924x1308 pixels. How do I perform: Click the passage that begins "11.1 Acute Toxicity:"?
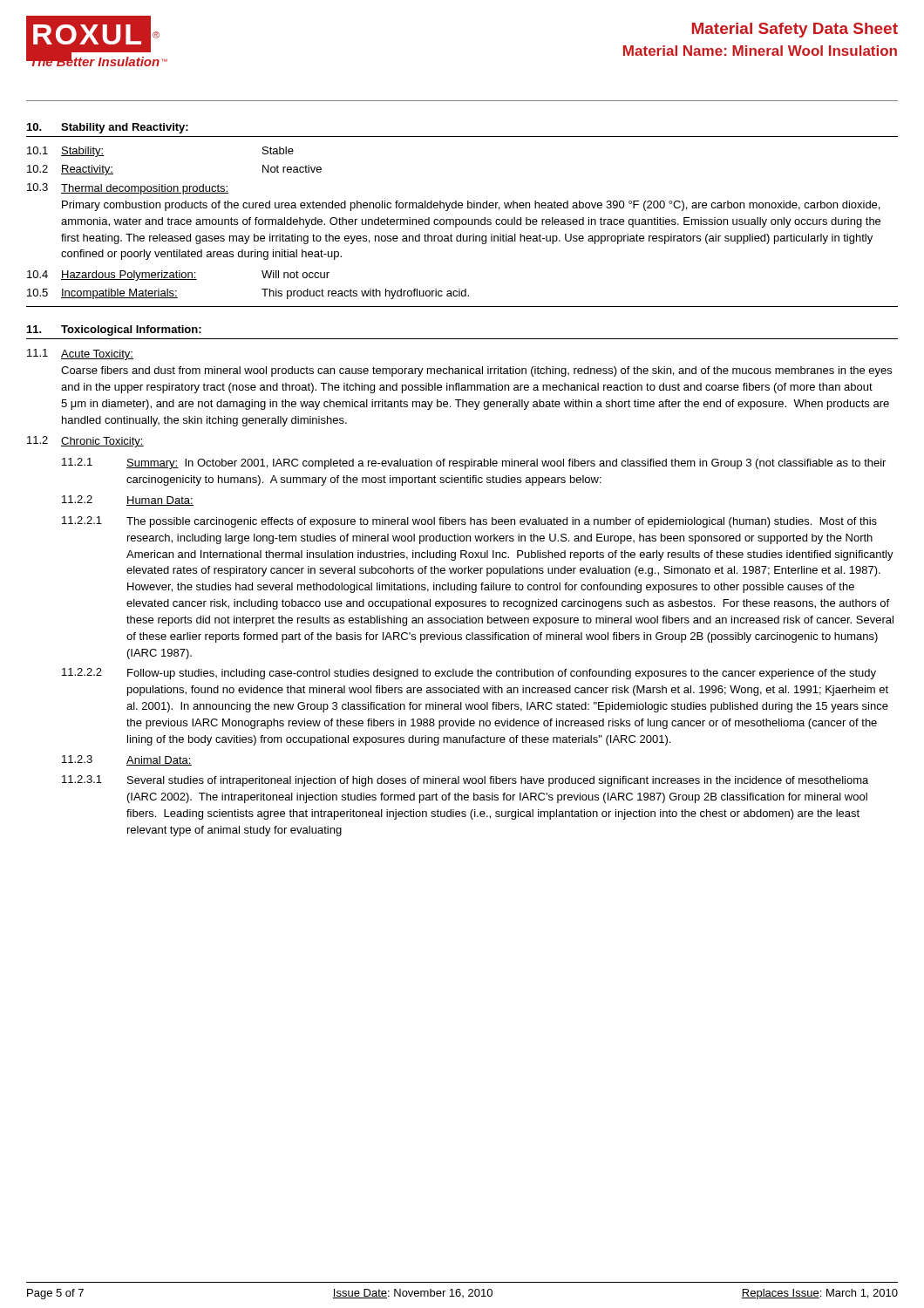point(462,387)
